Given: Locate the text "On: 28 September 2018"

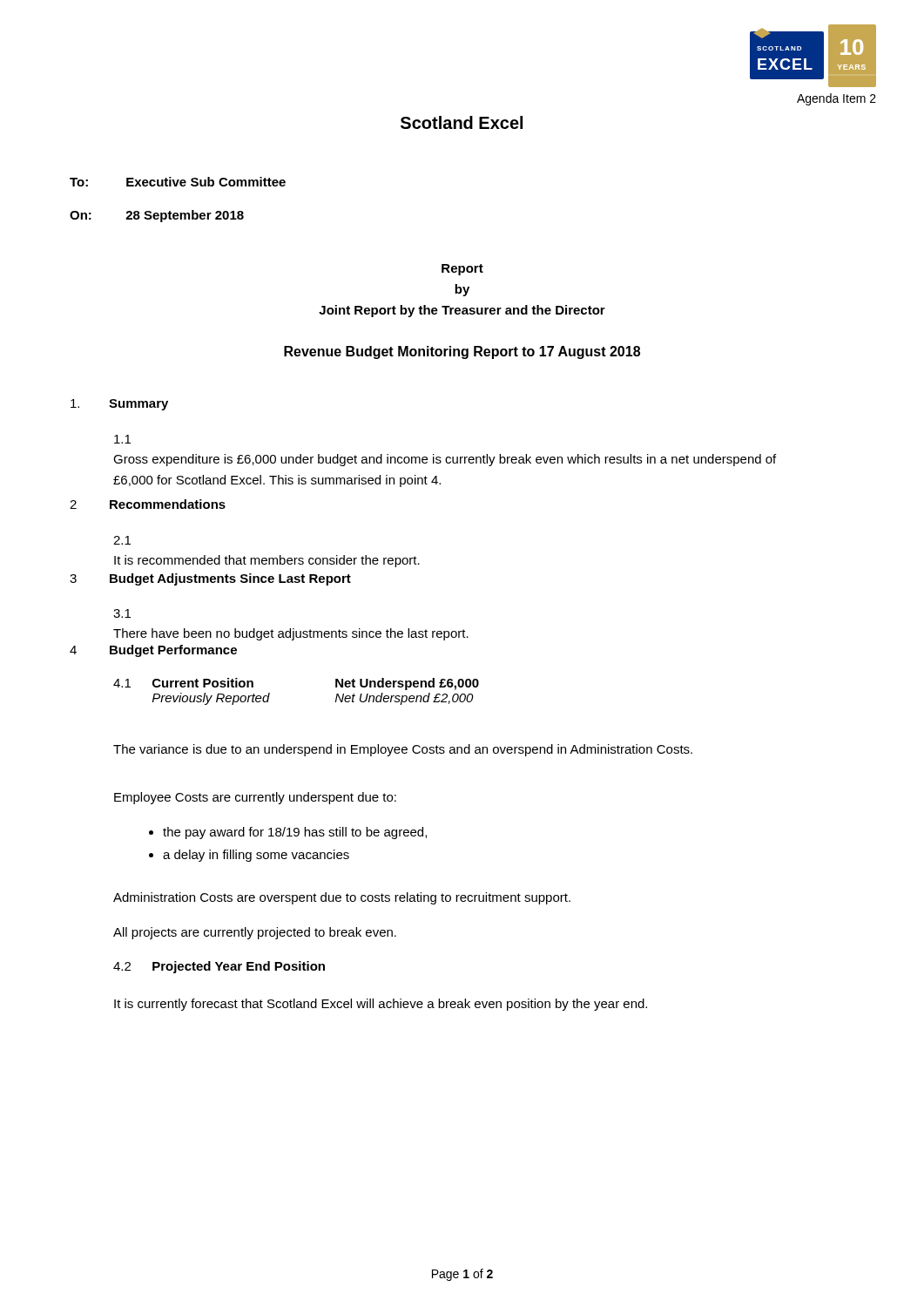Looking at the screenshot, I should click(x=157, y=215).
